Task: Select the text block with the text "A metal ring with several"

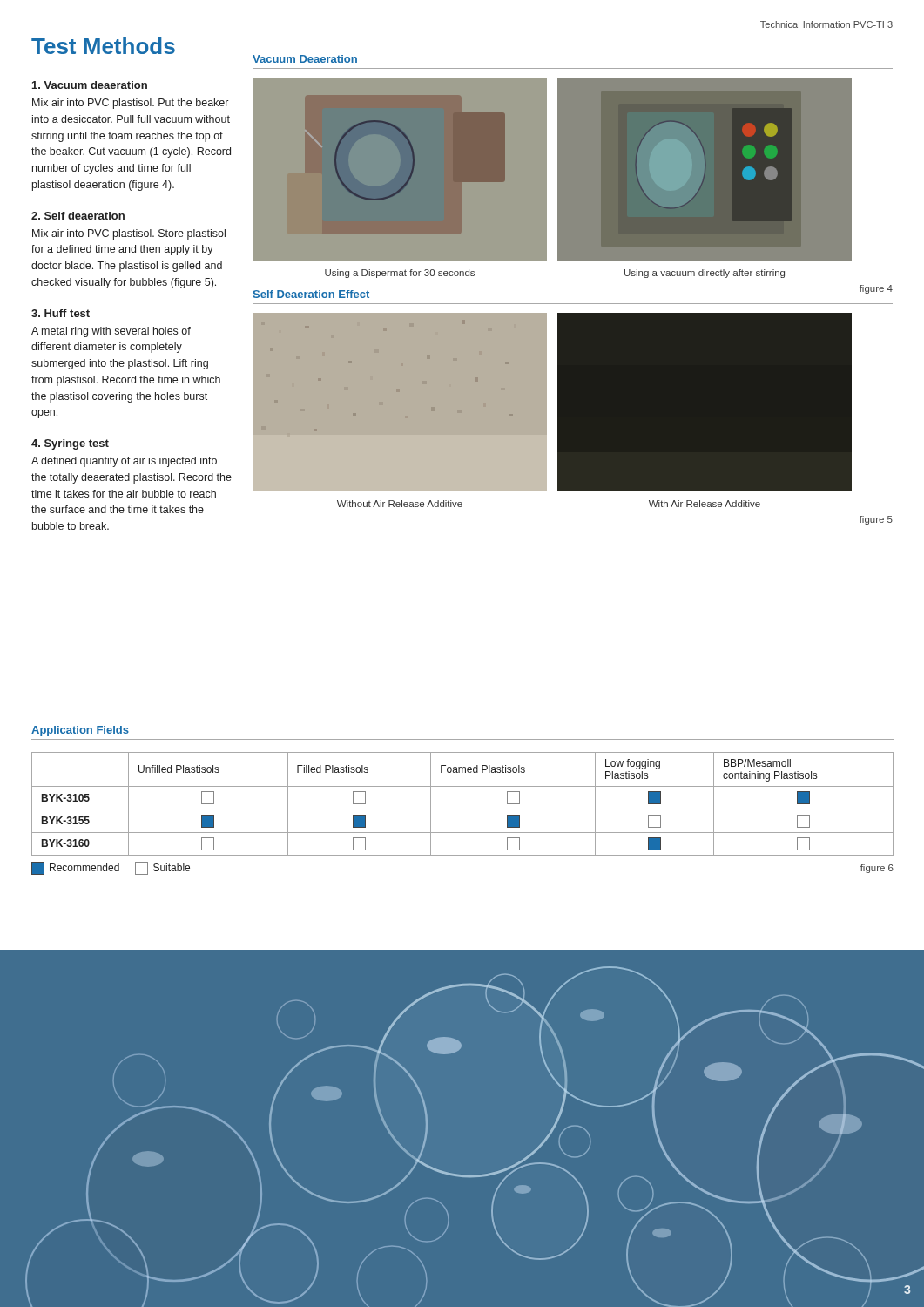Action: [131, 372]
